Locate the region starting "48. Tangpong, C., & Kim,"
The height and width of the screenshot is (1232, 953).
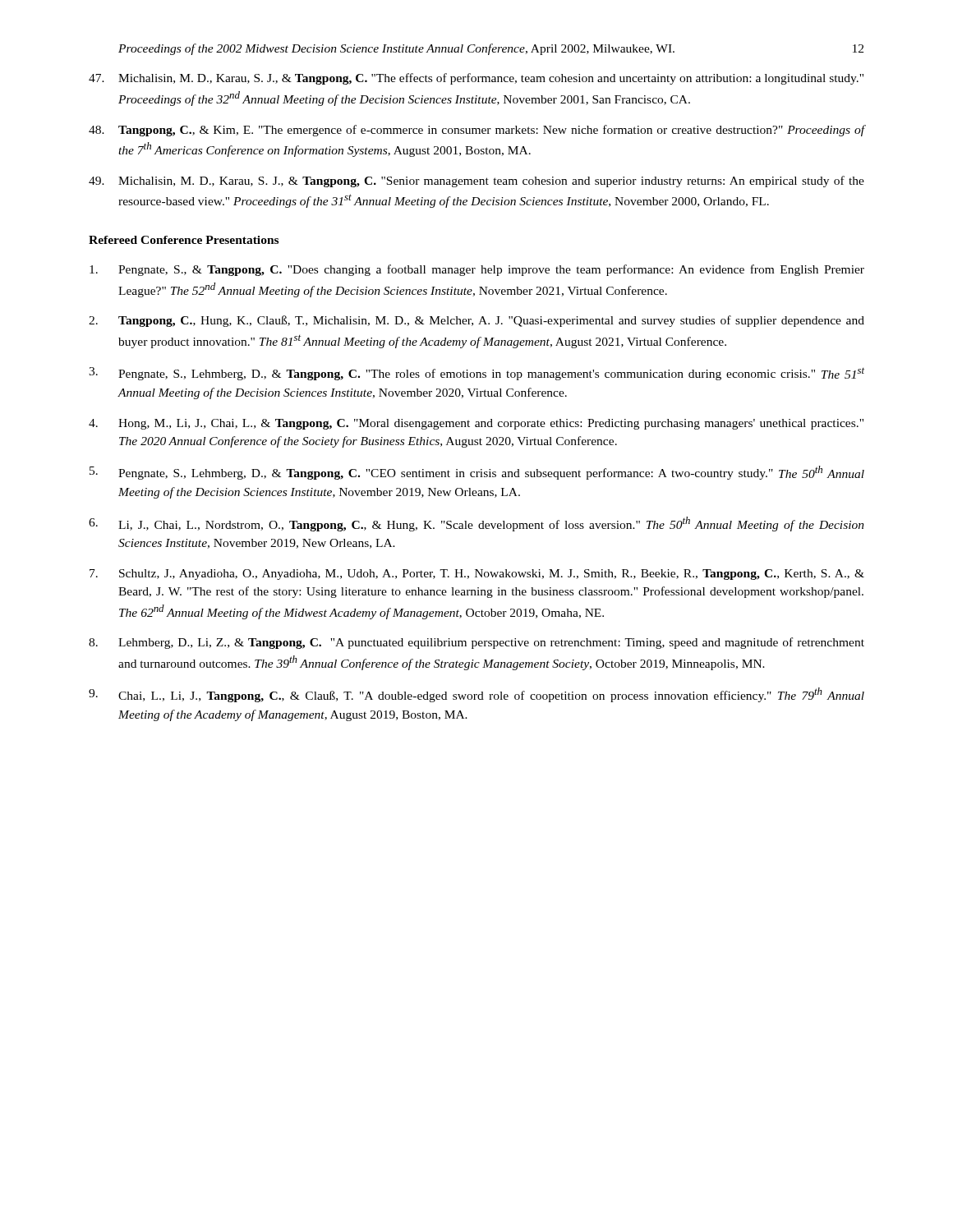click(476, 140)
